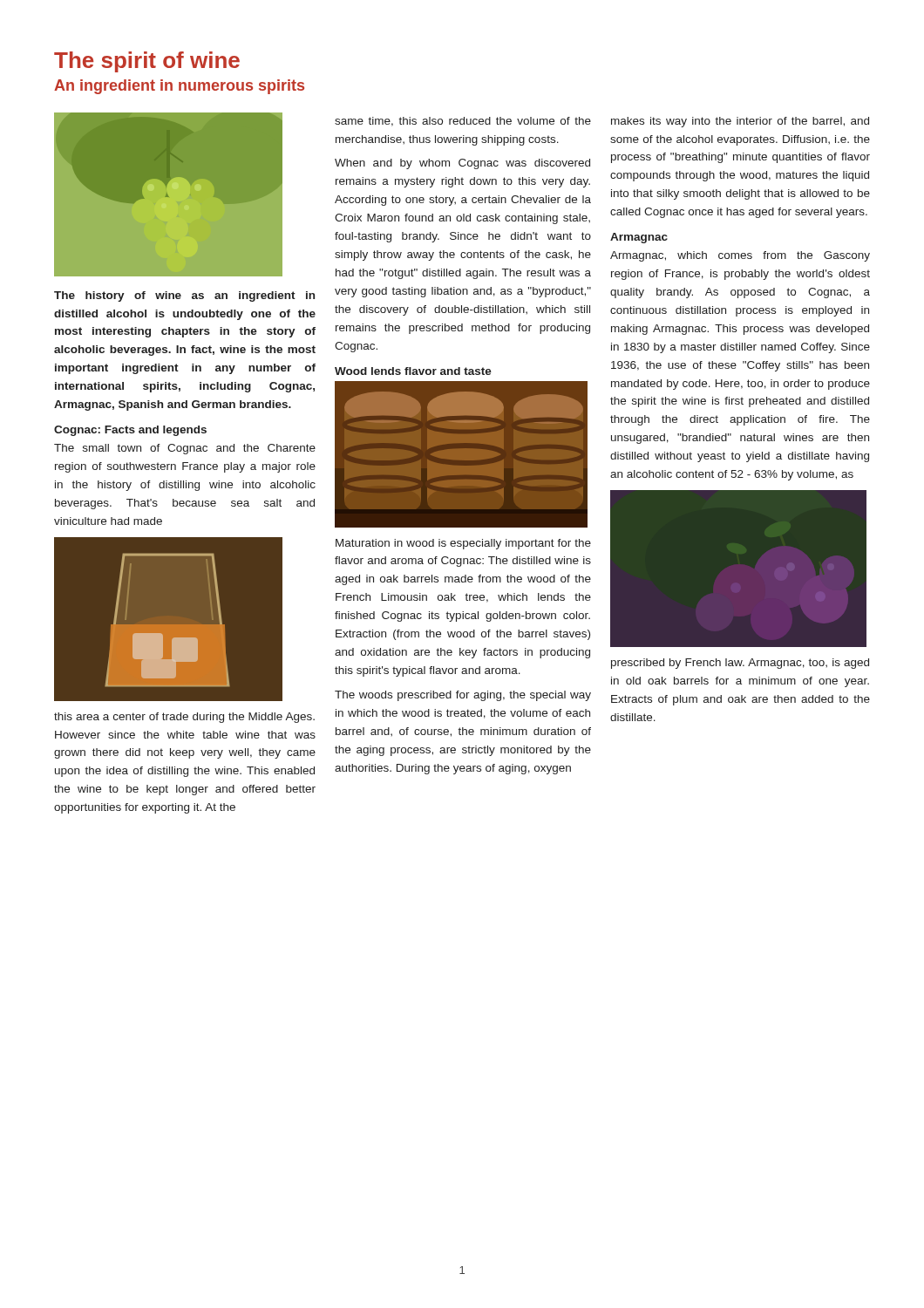The width and height of the screenshot is (924, 1308).
Task: Where does it say "Cognac: Facts and legends"?
Action: pos(131,430)
